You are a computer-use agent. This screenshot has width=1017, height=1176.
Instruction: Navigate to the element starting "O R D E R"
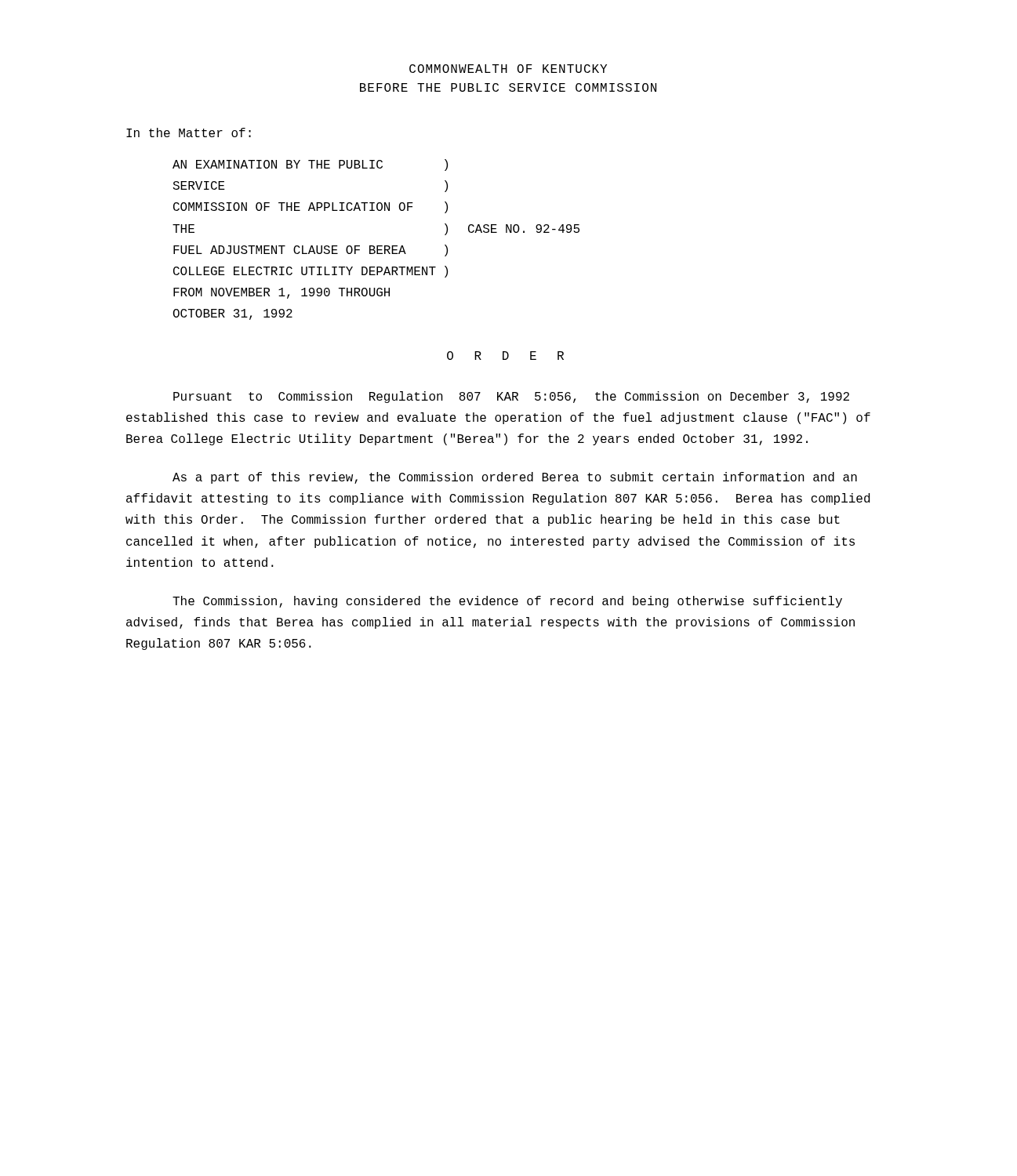coord(508,356)
